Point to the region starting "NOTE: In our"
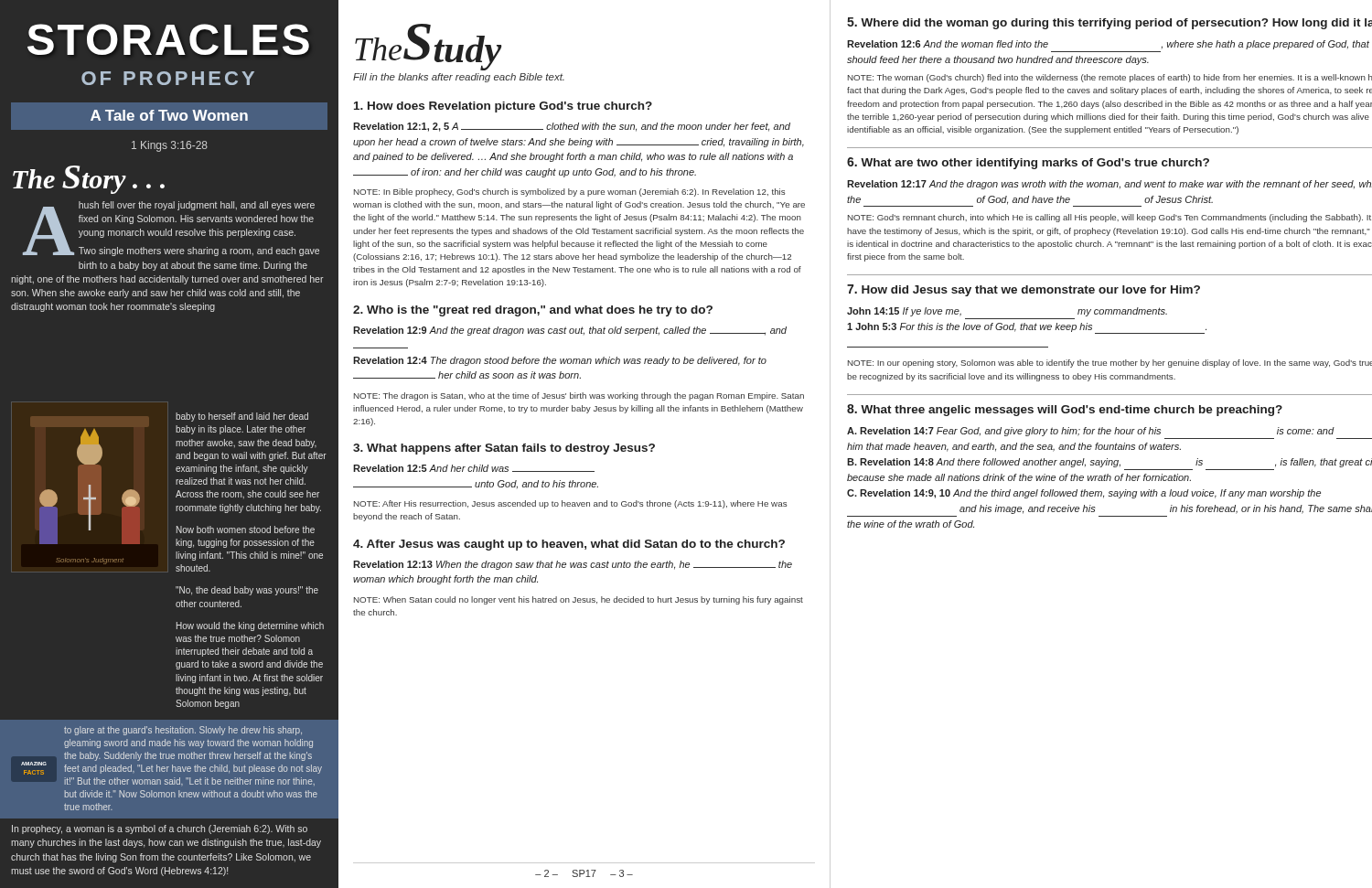Viewport: 1372px width, 888px height. coord(1109,370)
